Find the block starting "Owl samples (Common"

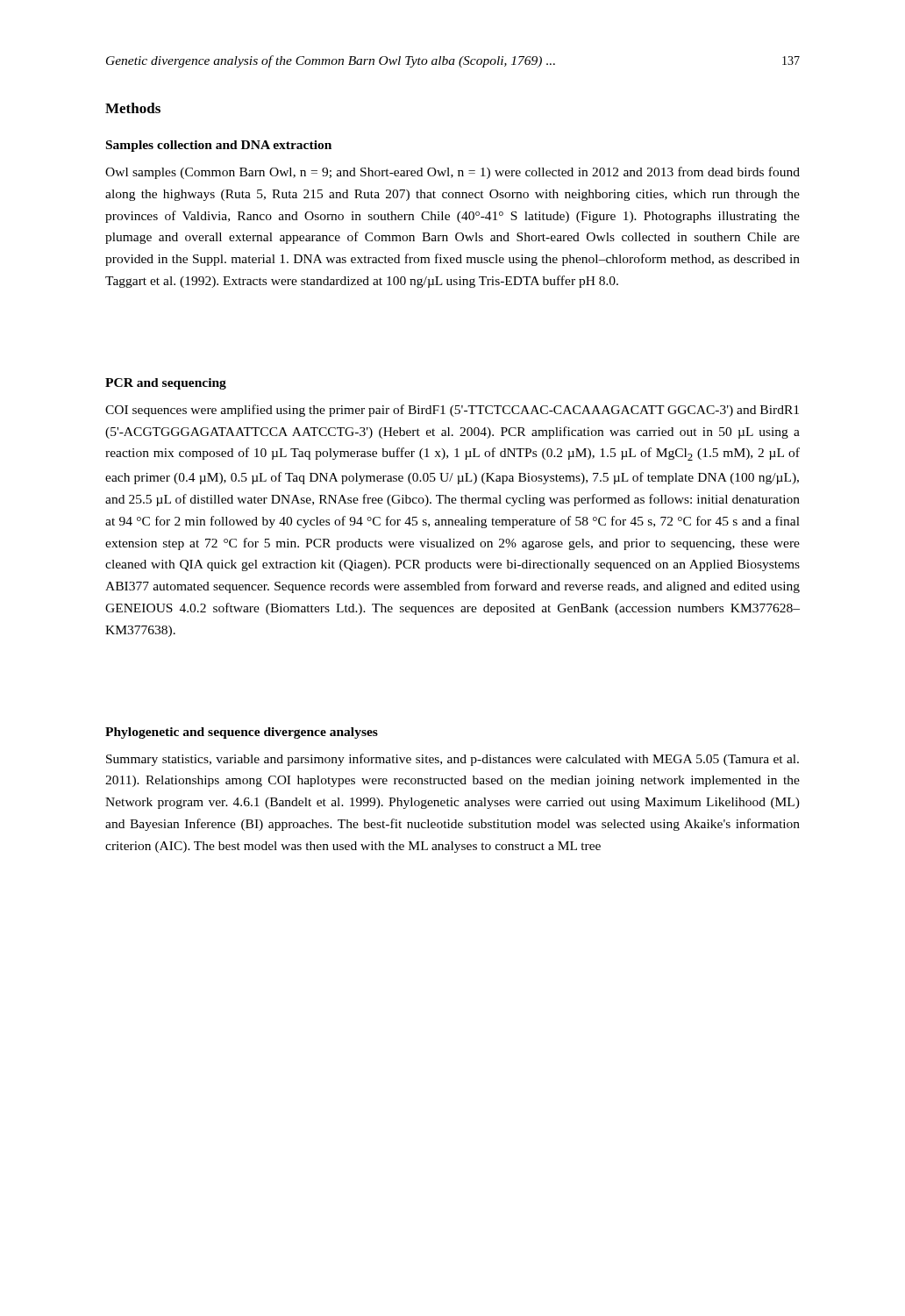click(452, 226)
